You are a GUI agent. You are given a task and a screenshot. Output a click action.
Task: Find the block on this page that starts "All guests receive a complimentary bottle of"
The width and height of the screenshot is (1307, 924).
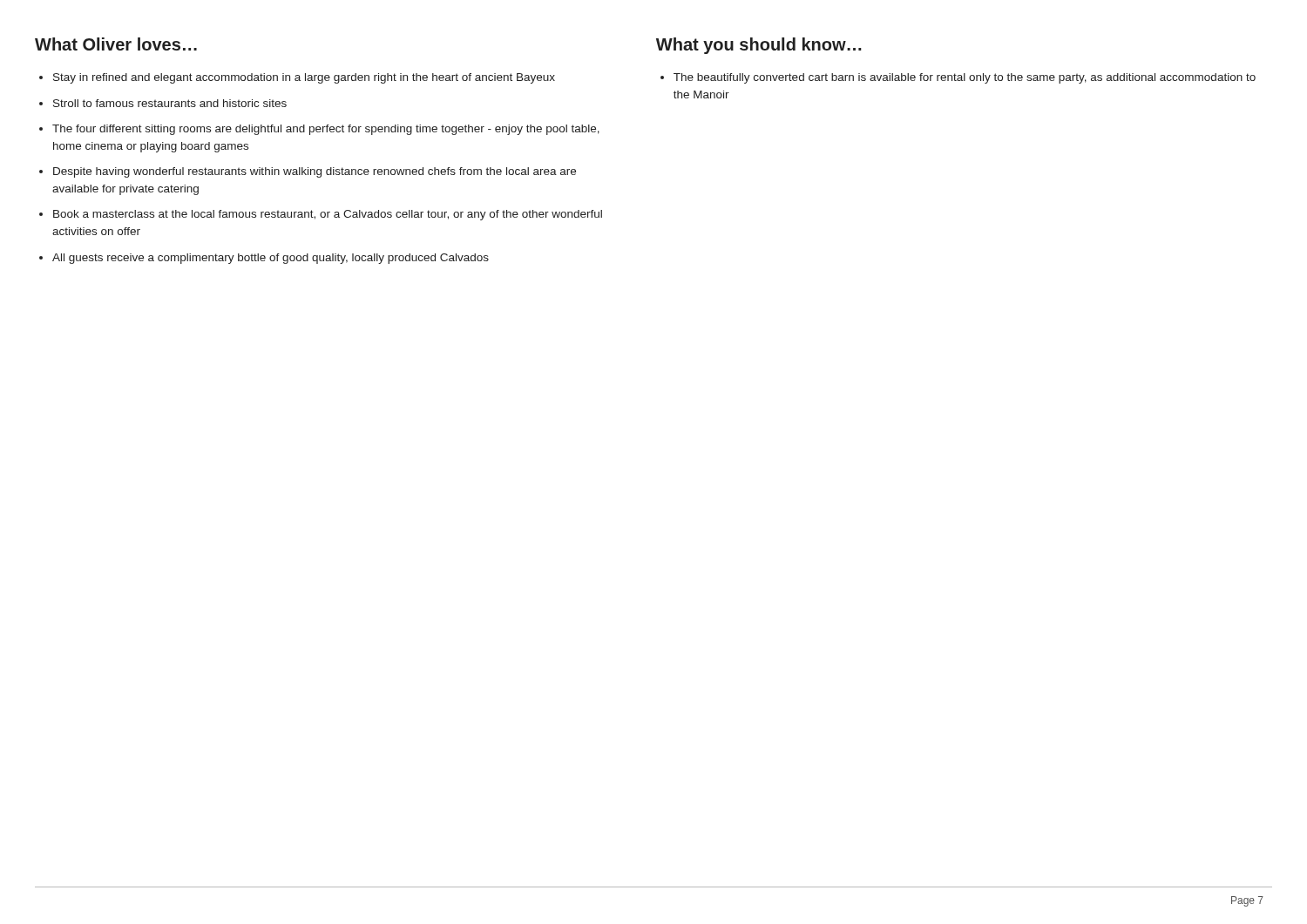271,257
